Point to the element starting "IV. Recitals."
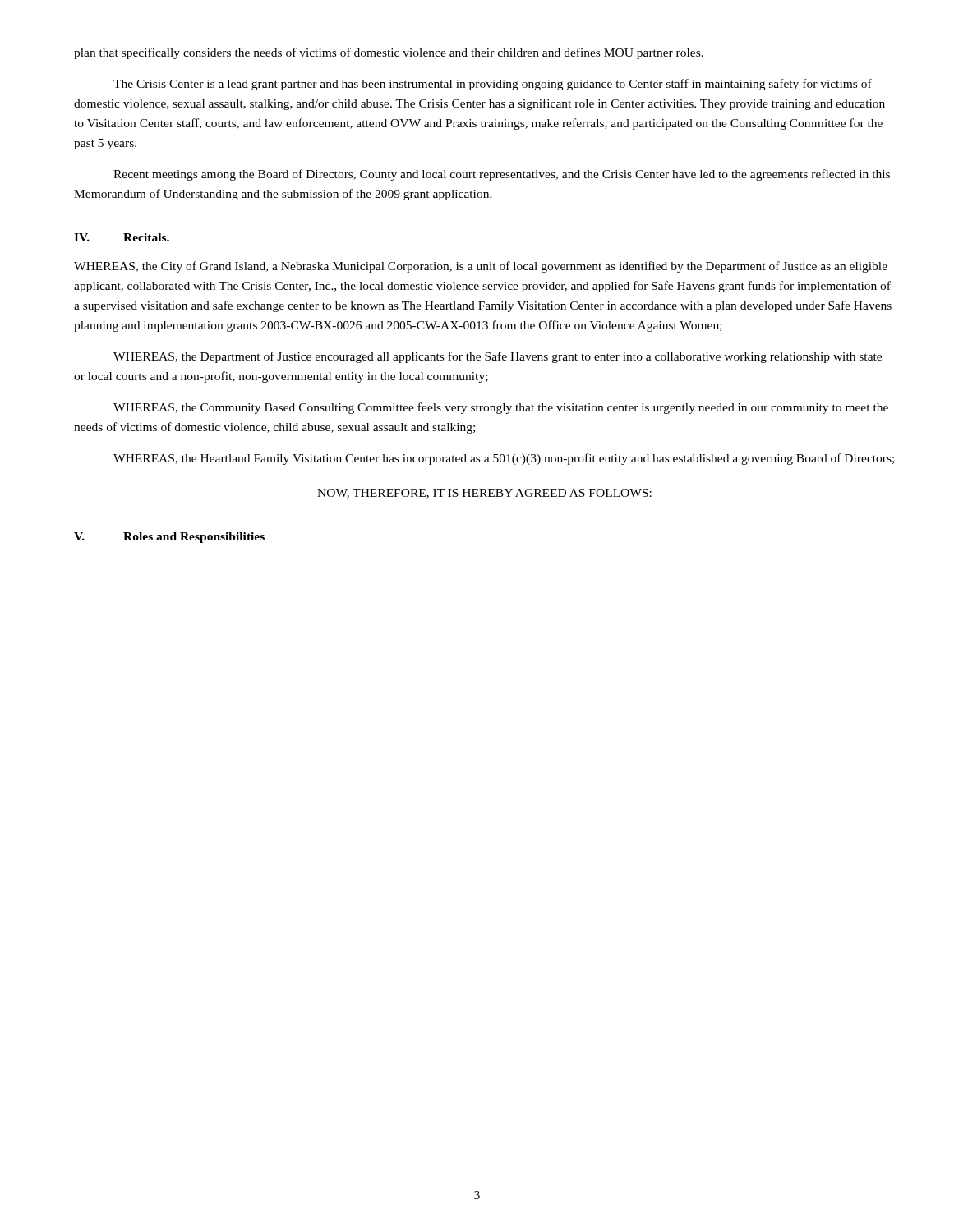The height and width of the screenshot is (1232, 954). pos(122,237)
